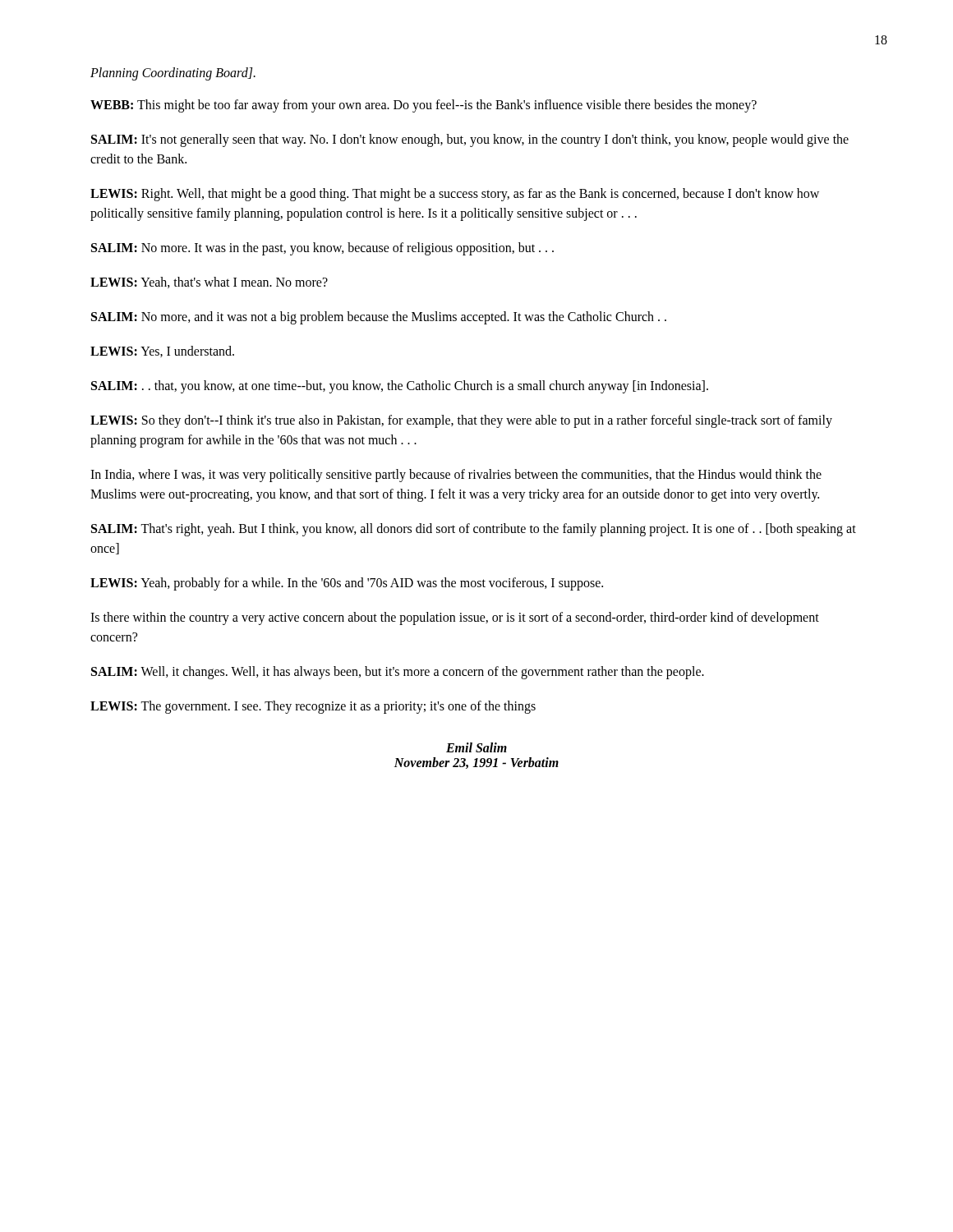This screenshot has height=1232, width=953.
Task: Click on the region starting "SALIM: . . that, you"
Action: tap(400, 386)
